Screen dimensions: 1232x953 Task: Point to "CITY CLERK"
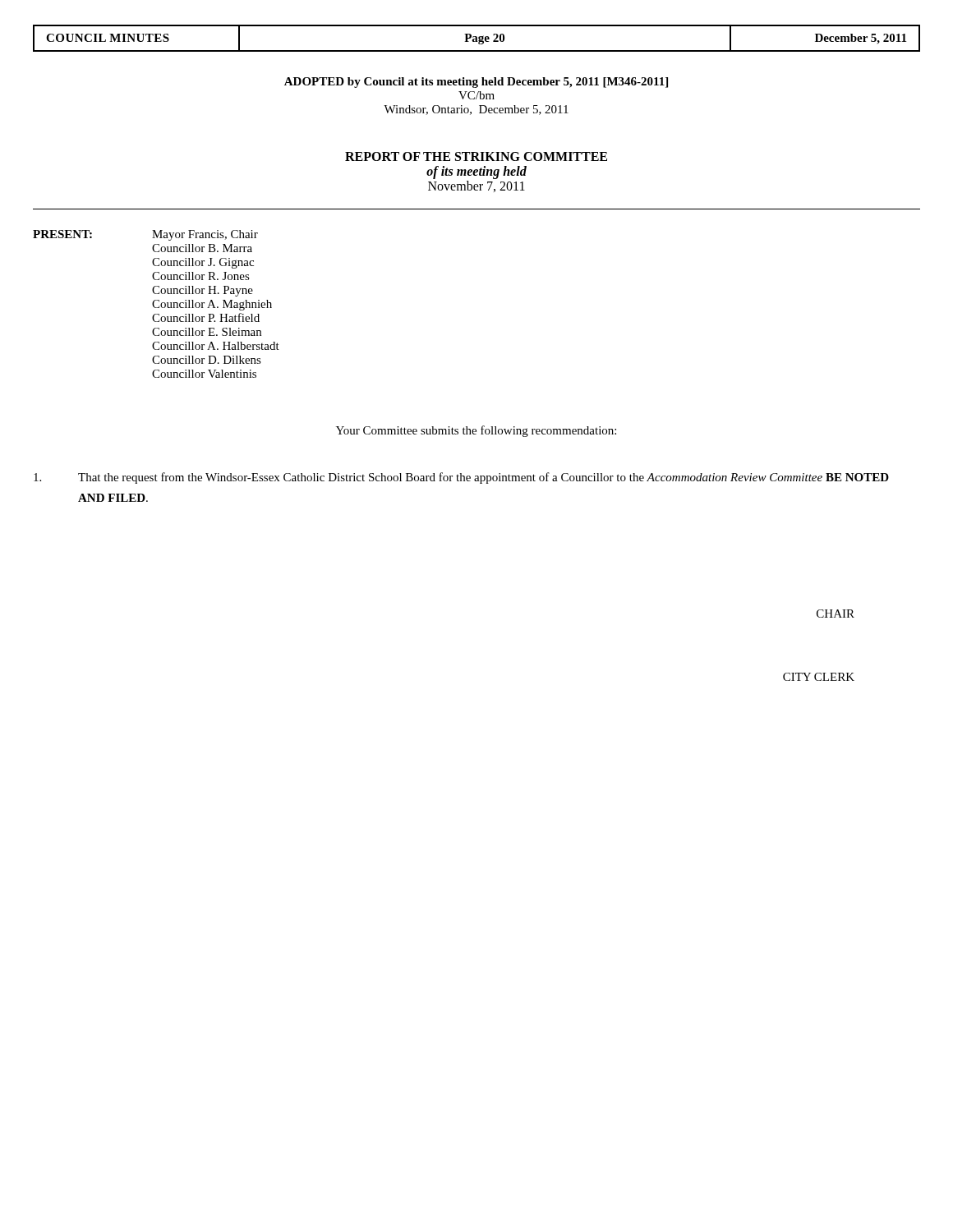point(819,676)
